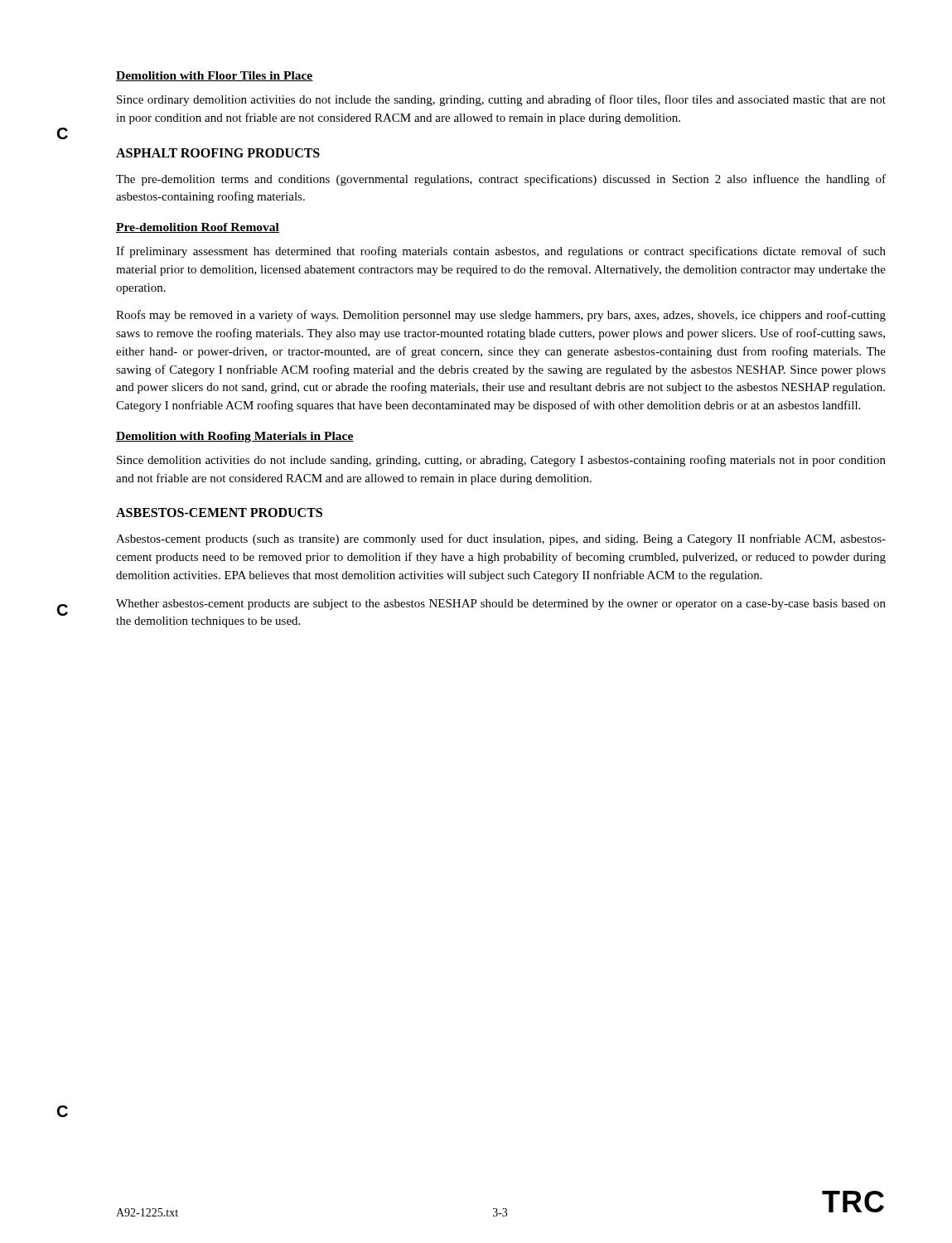Navigate to the passage starting "Demolition with Floor Tiles in Place"

point(214,75)
